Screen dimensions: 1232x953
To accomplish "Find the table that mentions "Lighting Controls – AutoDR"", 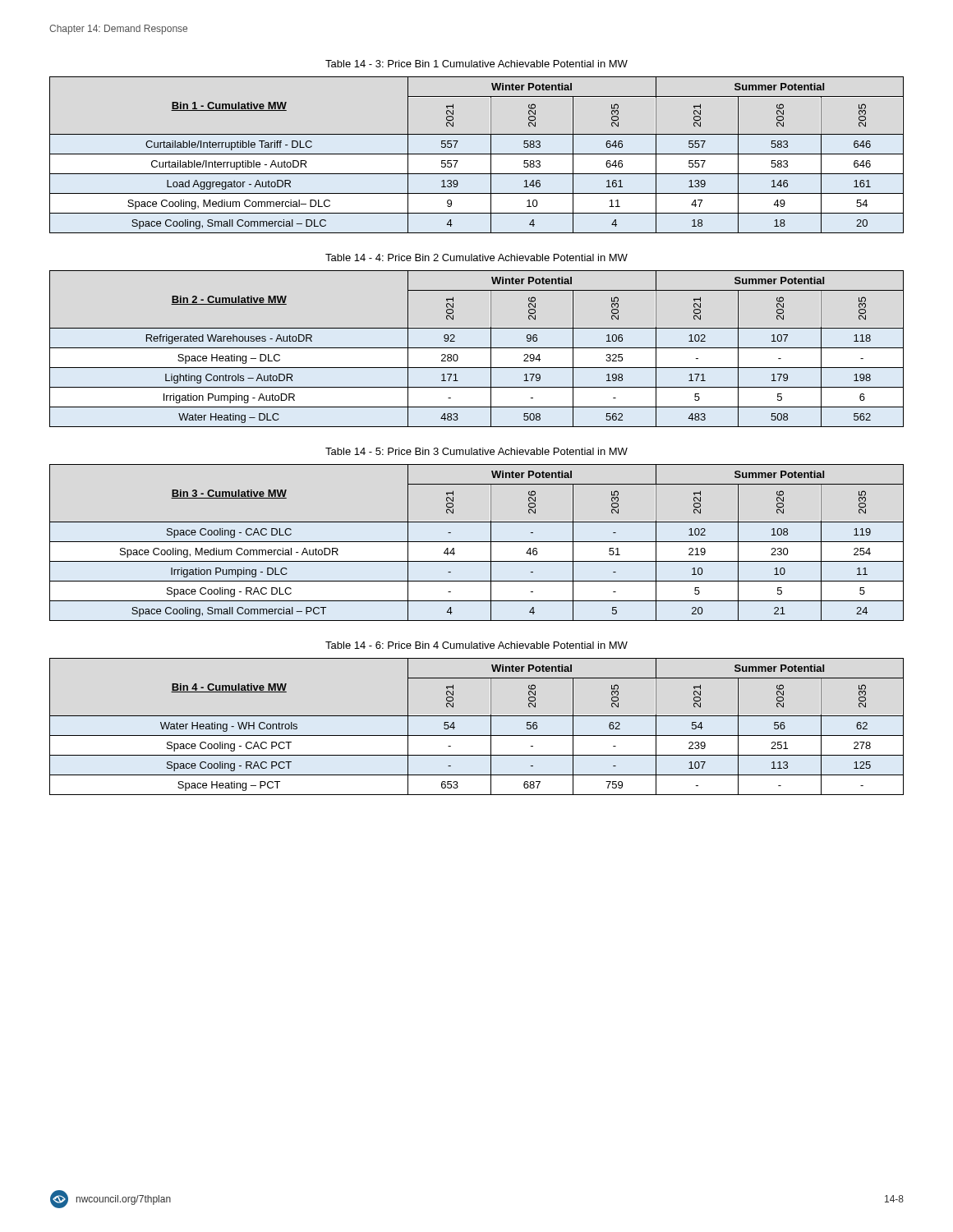I will [x=476, y=349].
